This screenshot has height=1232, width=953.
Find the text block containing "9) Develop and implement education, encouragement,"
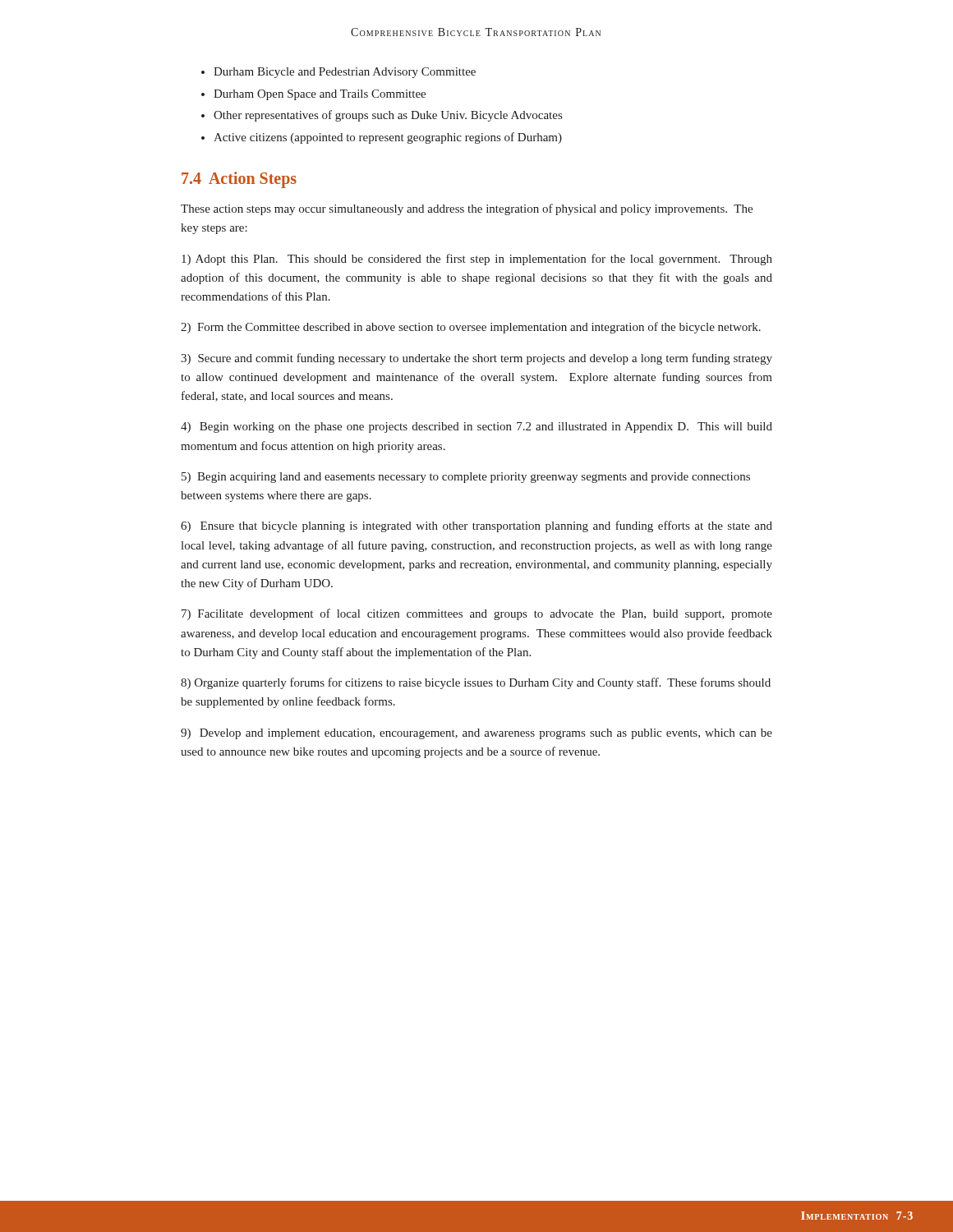(476, 742)
